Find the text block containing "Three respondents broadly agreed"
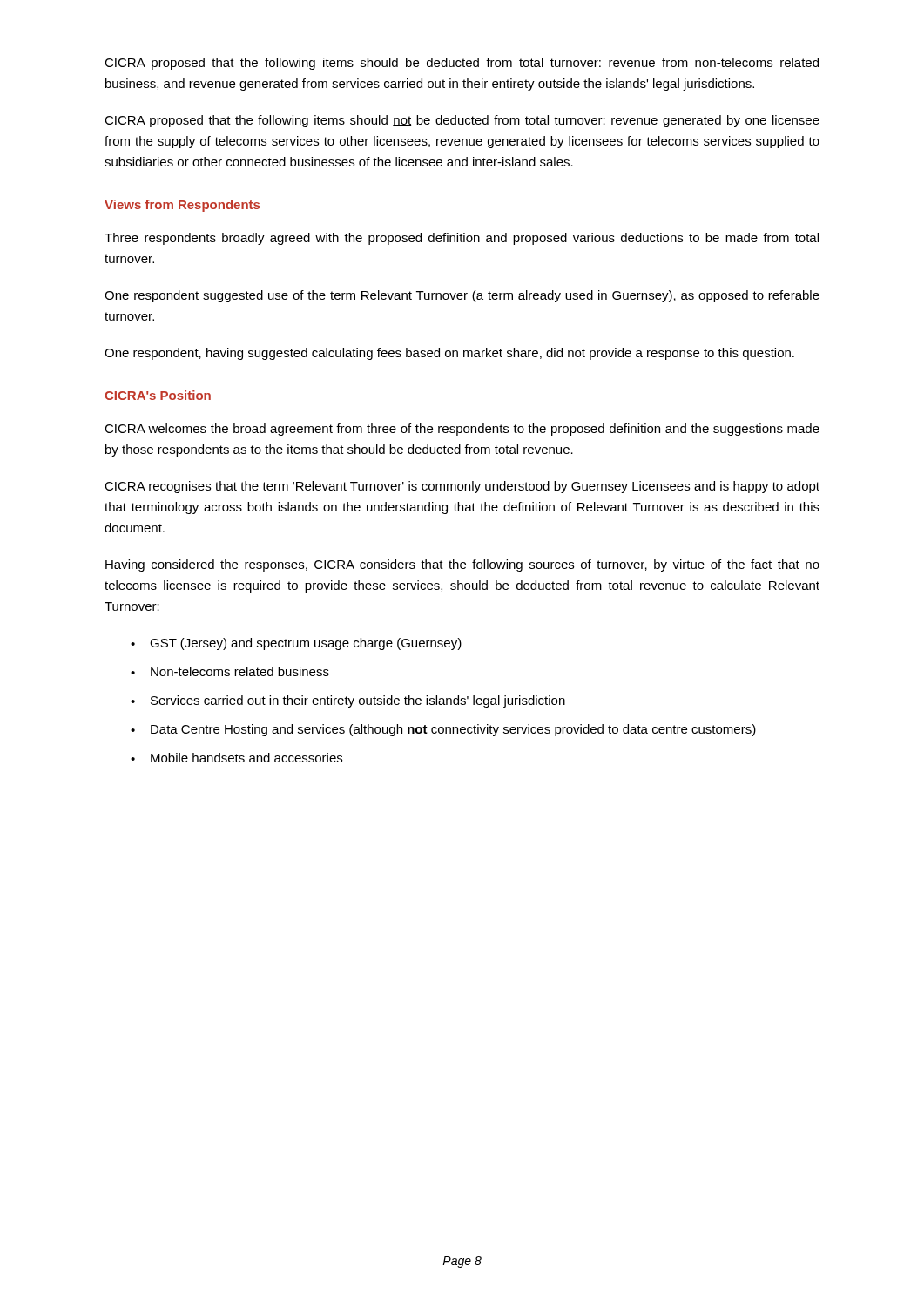This screenshot has height=1307, width=924. click(462, 248)
